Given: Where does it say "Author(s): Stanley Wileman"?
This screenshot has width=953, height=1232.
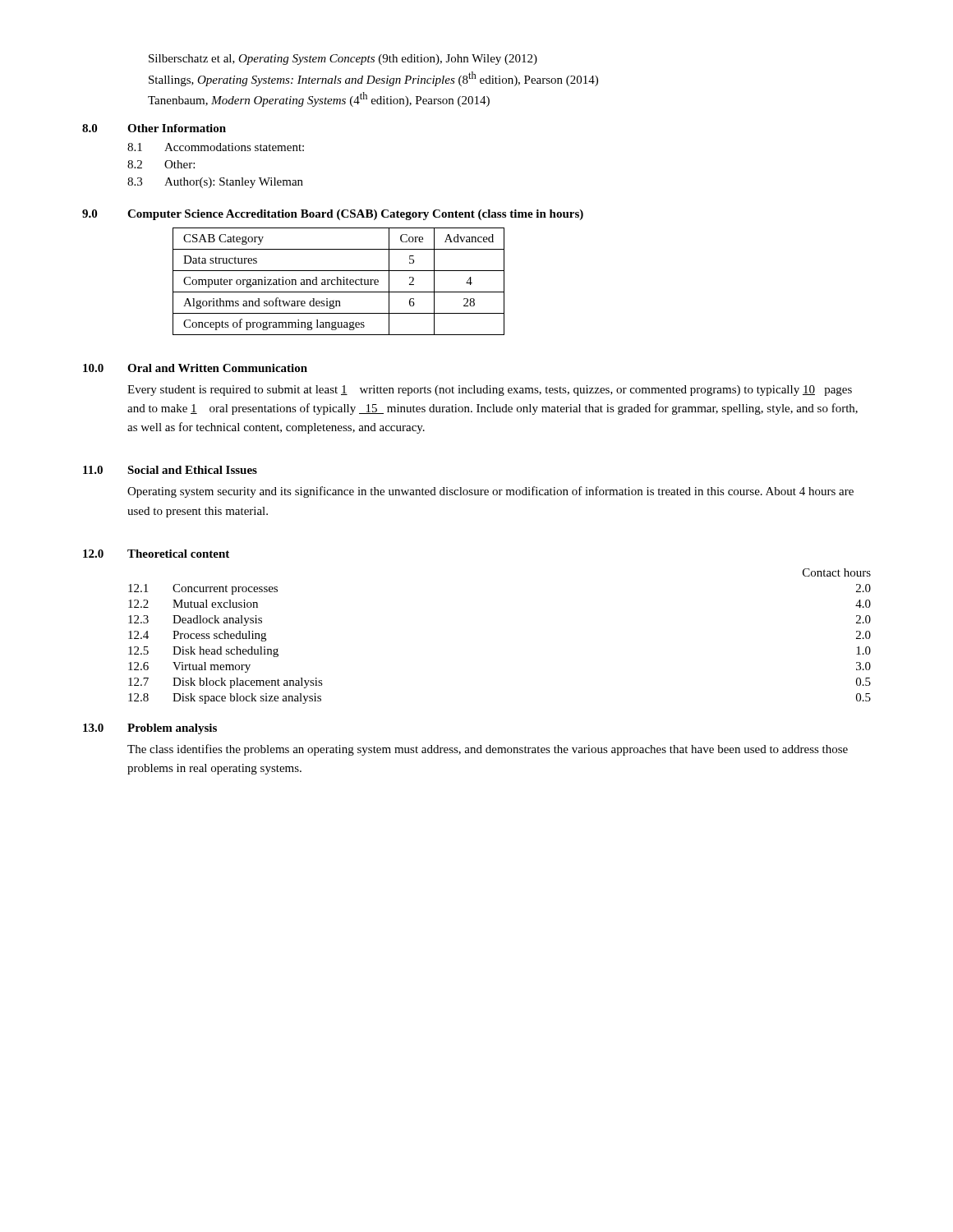Looking at the screenshot, I should tap(234, 181).
